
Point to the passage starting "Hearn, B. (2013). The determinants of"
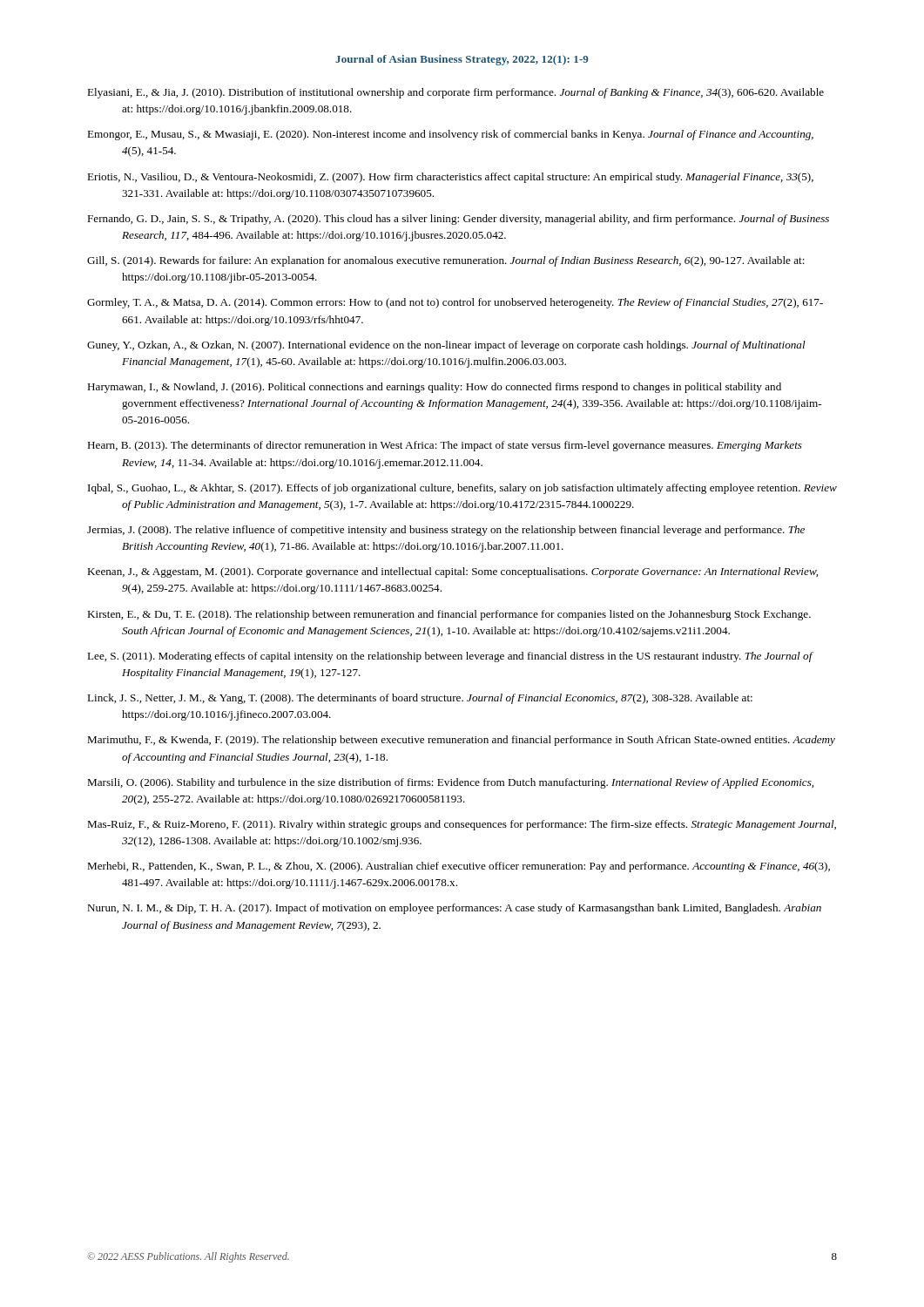pos(445,454)
